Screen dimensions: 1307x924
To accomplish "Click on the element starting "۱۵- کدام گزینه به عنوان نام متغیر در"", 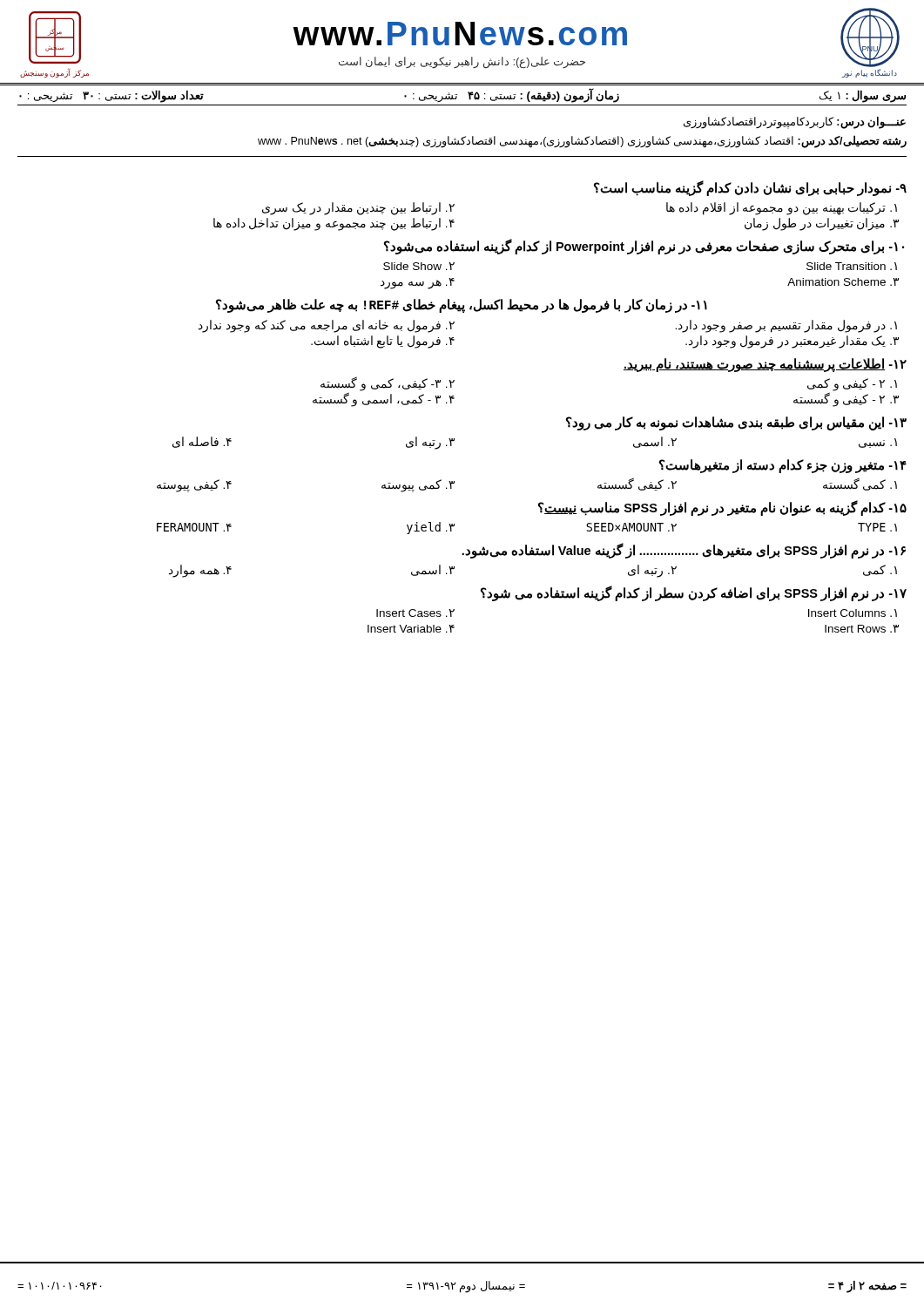I will tap(462, 518).
